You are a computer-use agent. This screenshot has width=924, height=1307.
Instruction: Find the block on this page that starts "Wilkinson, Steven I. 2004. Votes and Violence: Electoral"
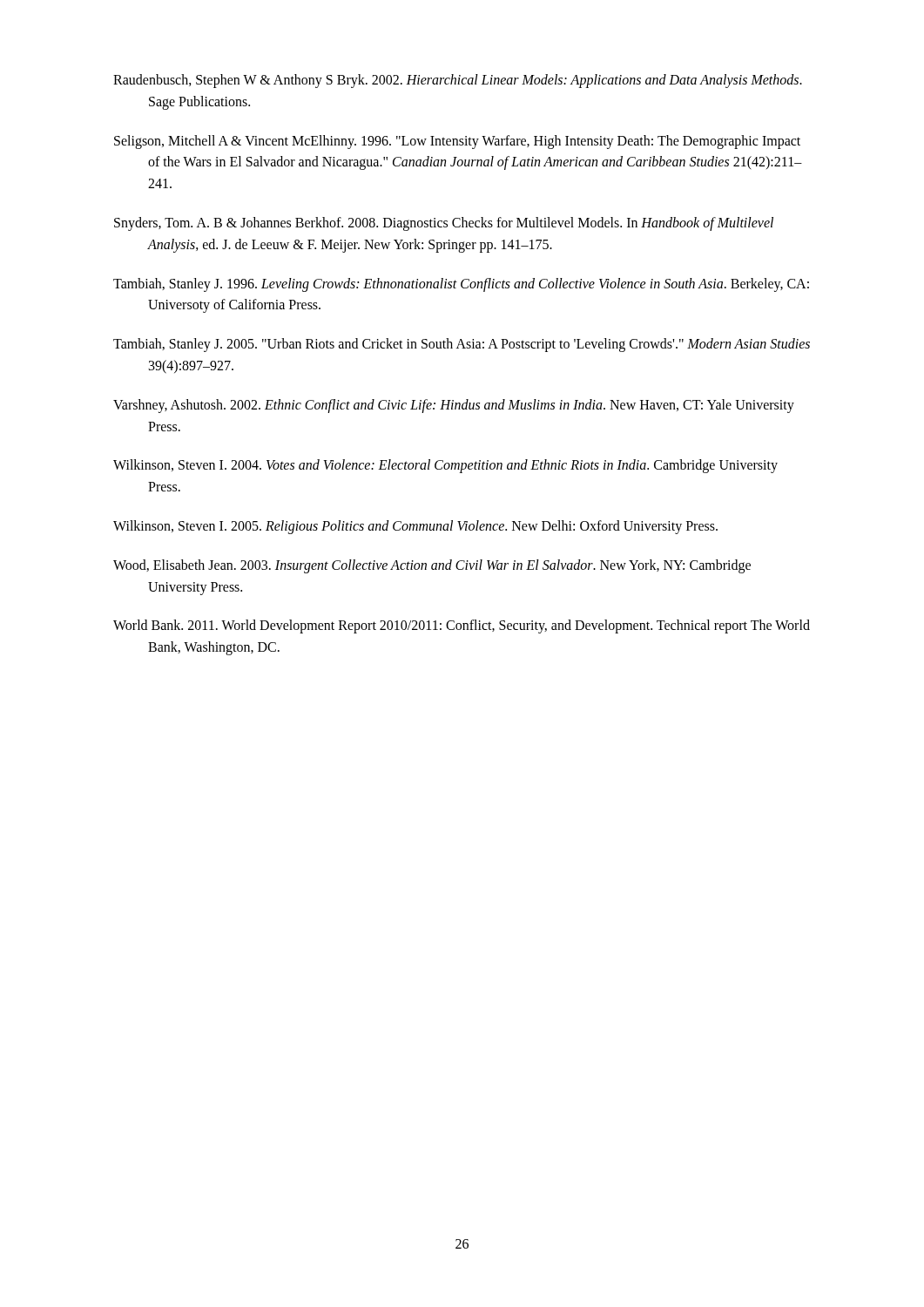(445, 476)
